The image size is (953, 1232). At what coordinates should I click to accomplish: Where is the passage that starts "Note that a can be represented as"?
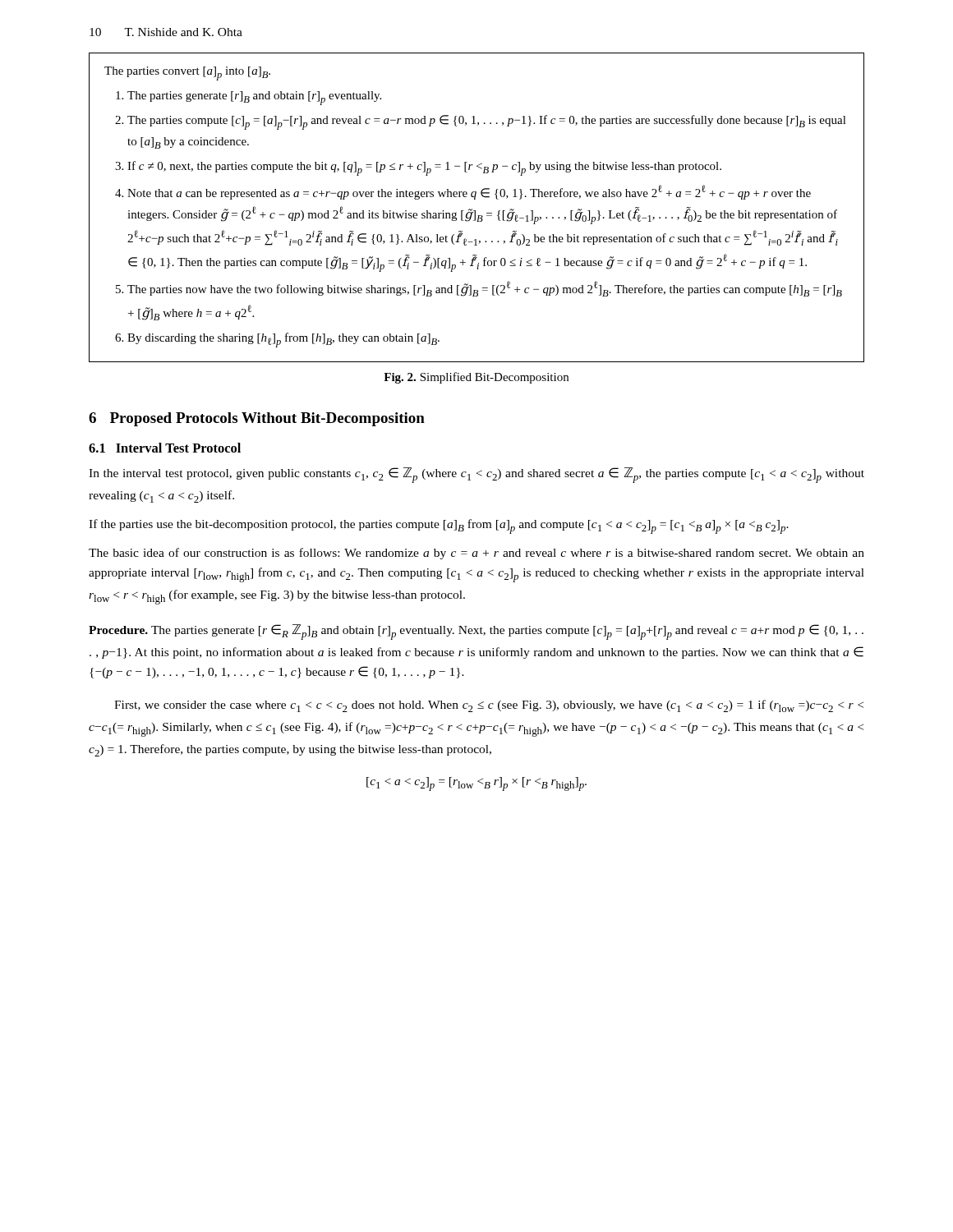(x=483, y=227)
